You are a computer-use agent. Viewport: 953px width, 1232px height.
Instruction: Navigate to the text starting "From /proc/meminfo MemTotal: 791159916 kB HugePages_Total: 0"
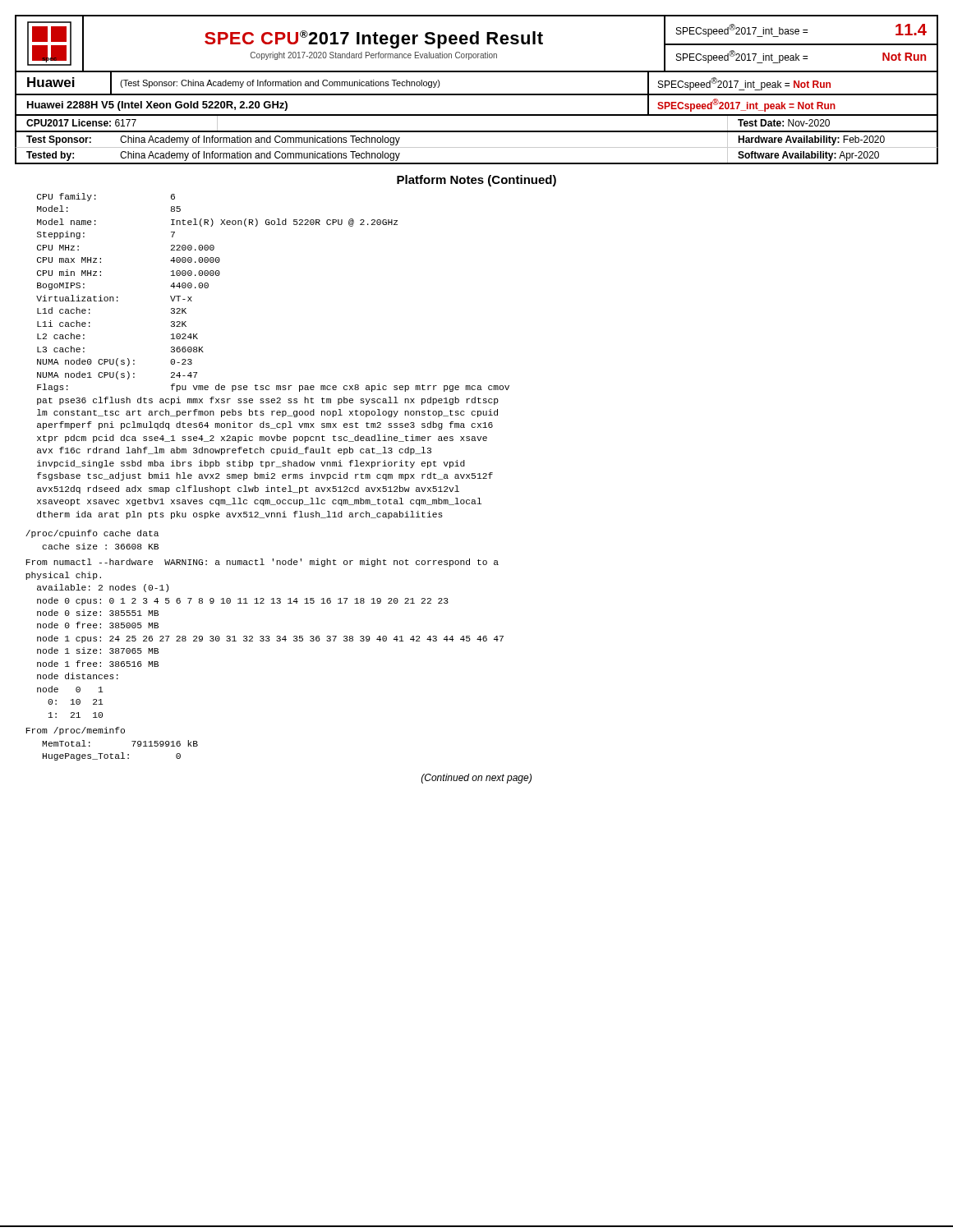click(x=76, y=731)
